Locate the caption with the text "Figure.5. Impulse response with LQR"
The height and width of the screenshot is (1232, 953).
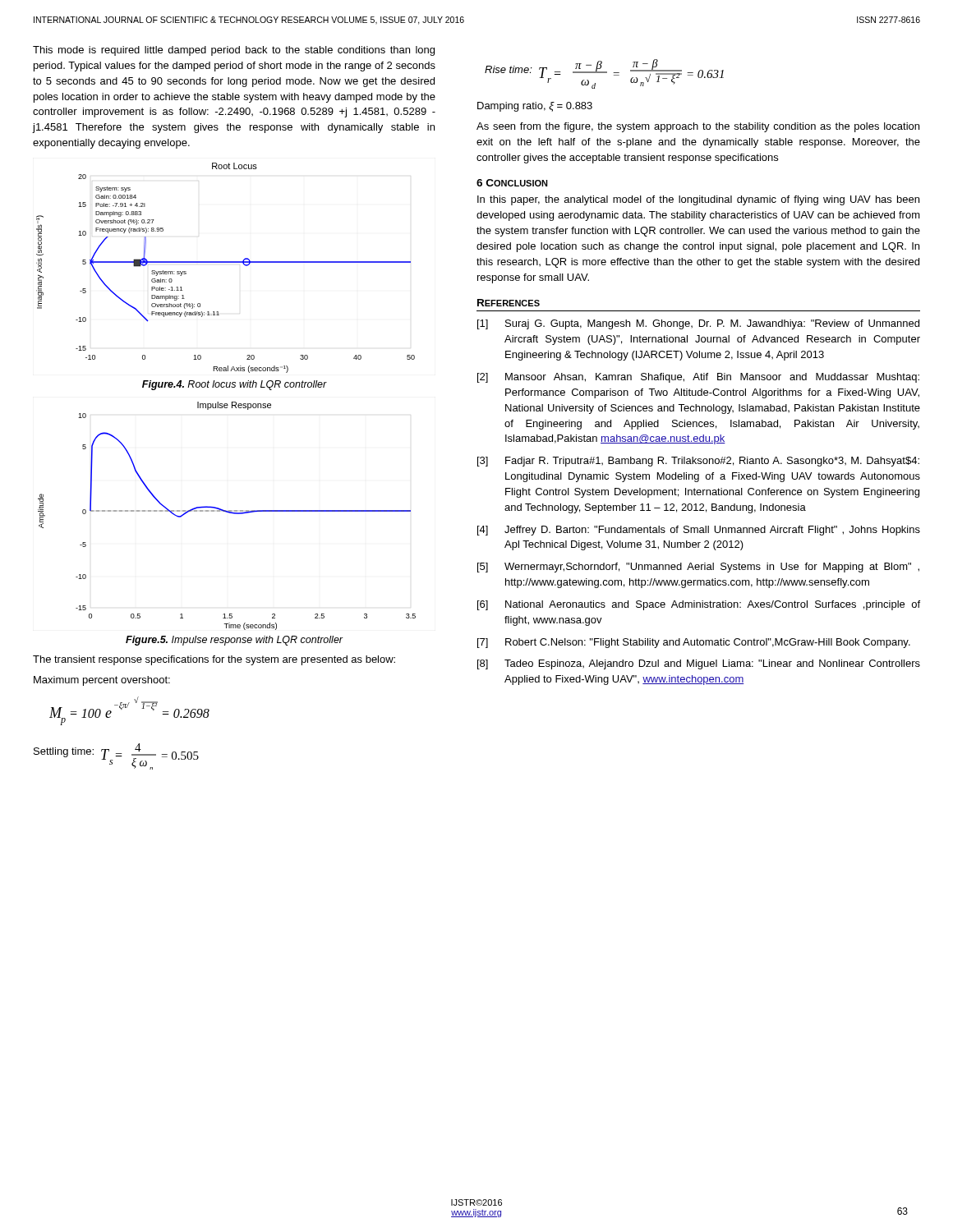(x=234, y=640)
